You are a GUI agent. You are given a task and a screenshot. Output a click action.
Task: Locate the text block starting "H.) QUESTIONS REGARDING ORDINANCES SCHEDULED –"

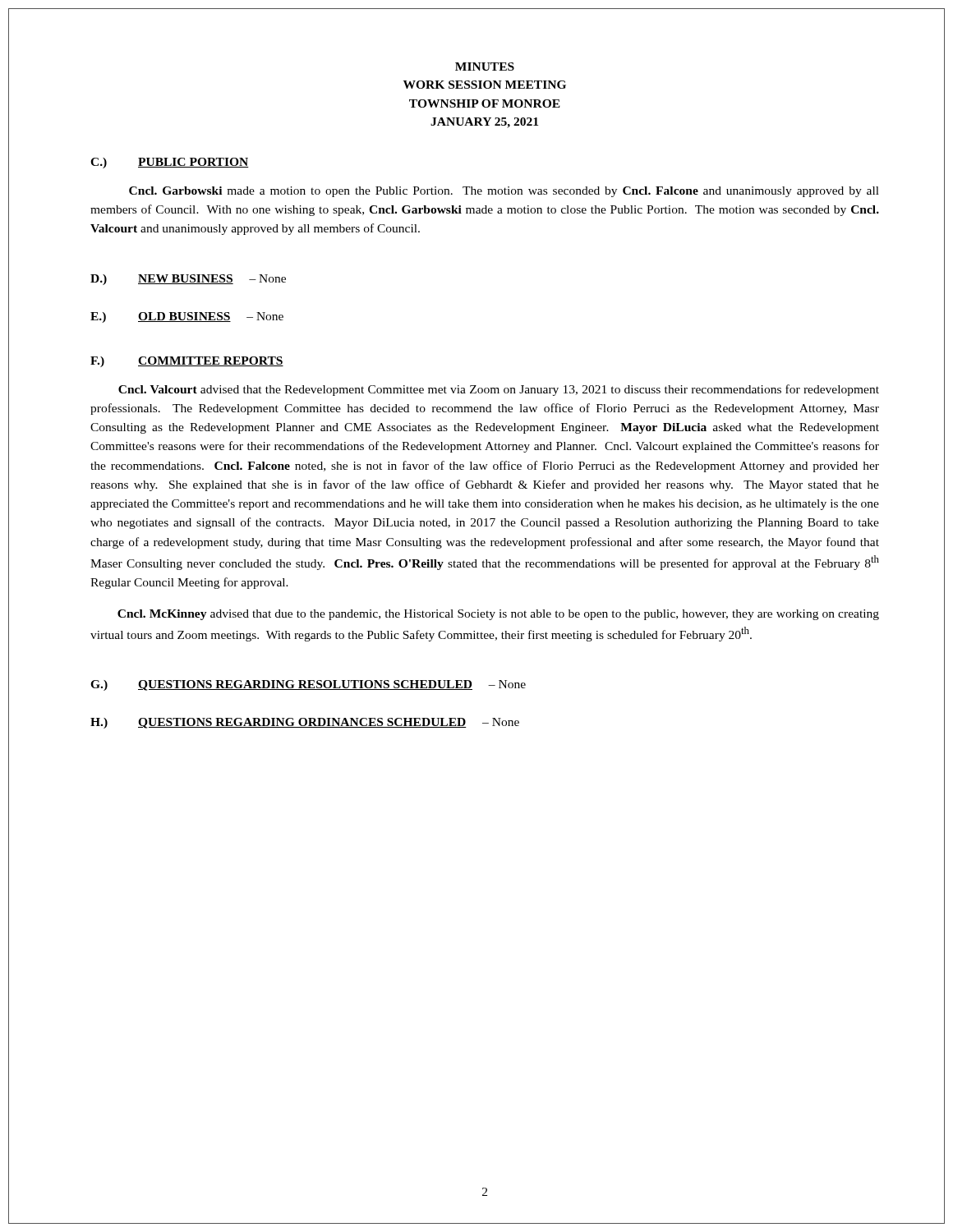click(x=485, y=722)
